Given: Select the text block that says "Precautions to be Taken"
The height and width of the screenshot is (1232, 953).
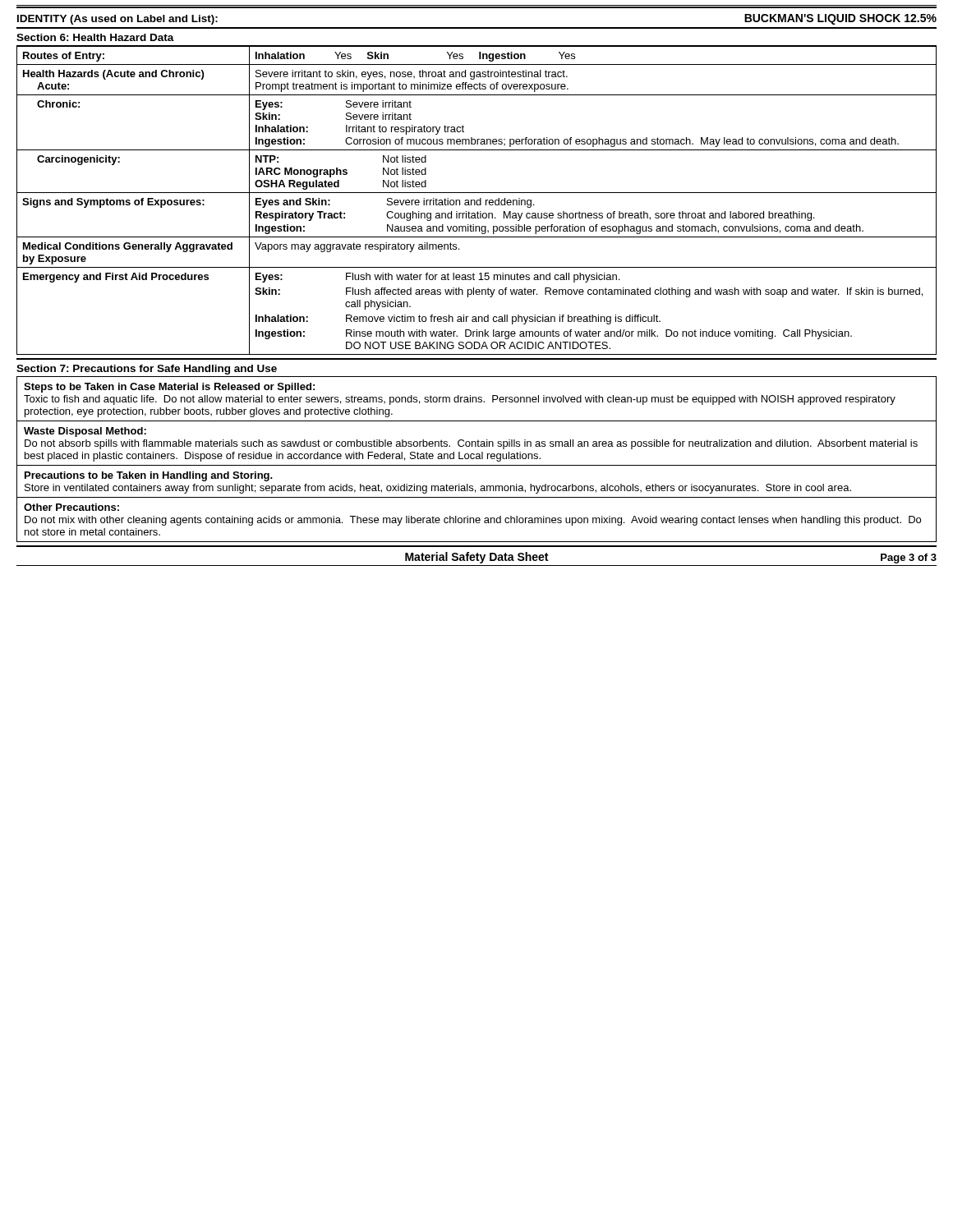Looking at the screenshot, I should pos(438,481).
